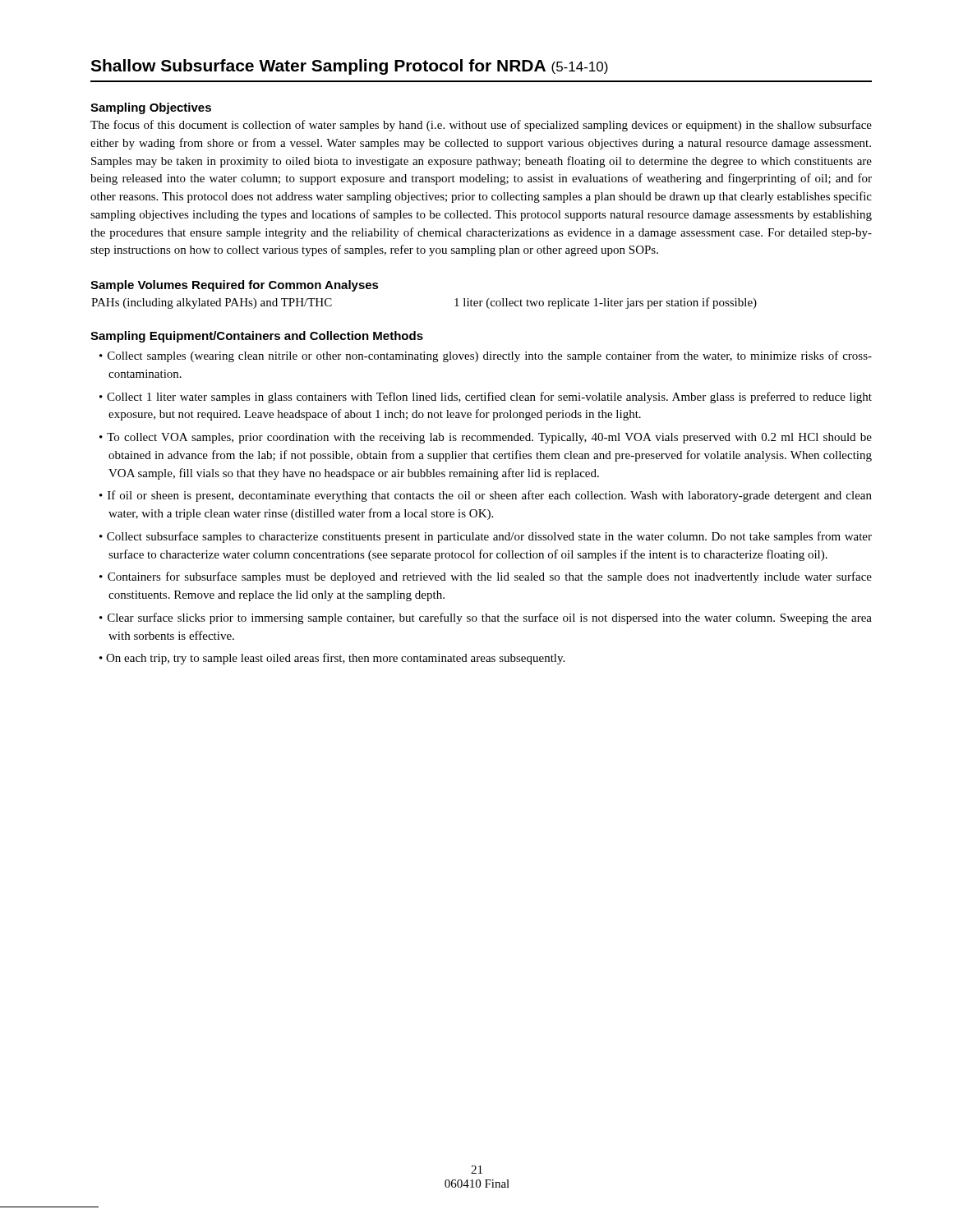
Task: Navigate to the element starting "Shallow Subsurface Water Sampling"
Action: pos(349,65)
